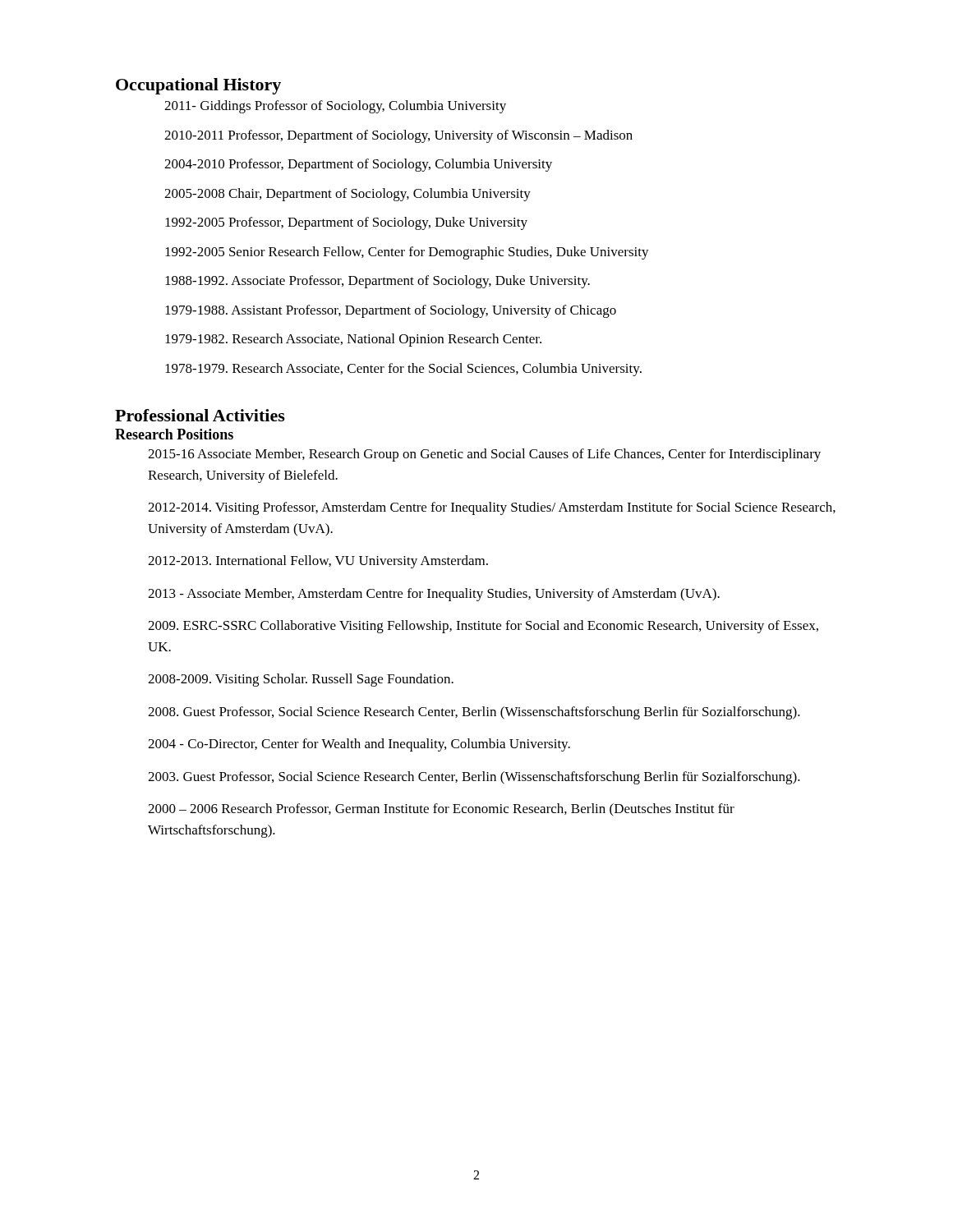Click on the list item that reads "2004-2010 Professor, Department"
Viewport: 953px width, 1232px height.
[358, 164]
